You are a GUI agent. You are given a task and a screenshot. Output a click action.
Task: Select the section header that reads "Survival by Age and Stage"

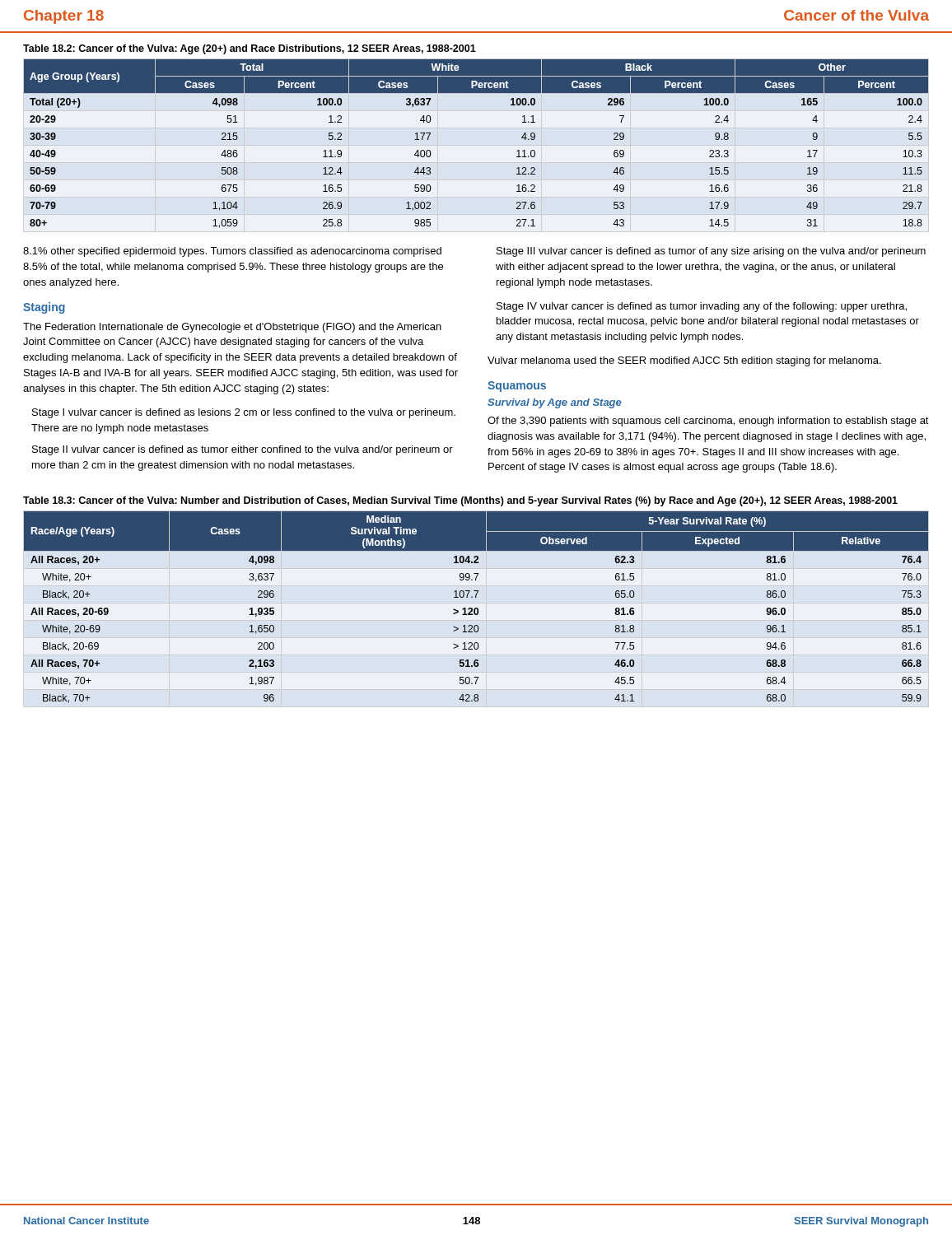(555, 402)
